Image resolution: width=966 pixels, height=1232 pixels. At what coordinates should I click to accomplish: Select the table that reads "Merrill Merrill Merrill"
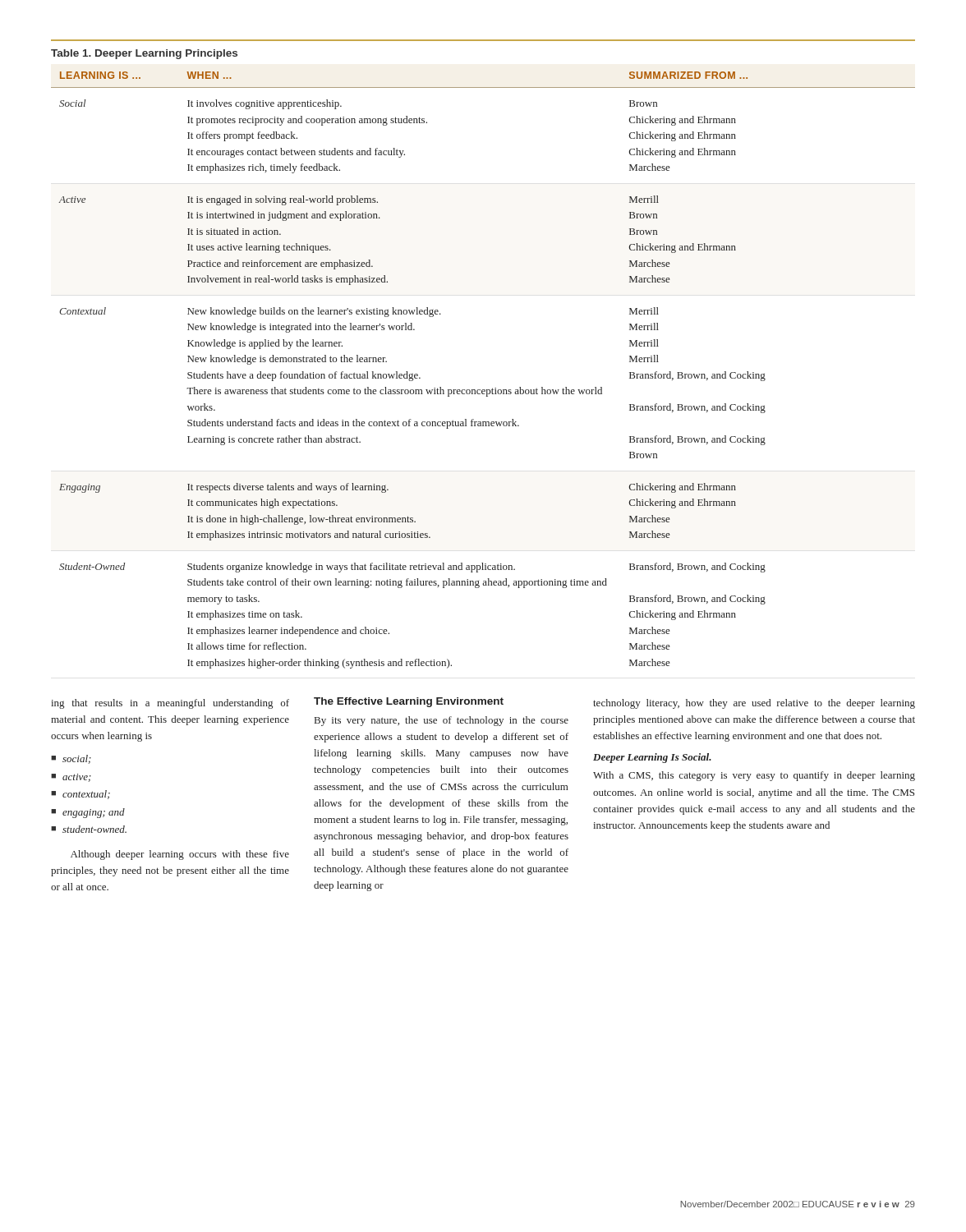coord(483,371)
